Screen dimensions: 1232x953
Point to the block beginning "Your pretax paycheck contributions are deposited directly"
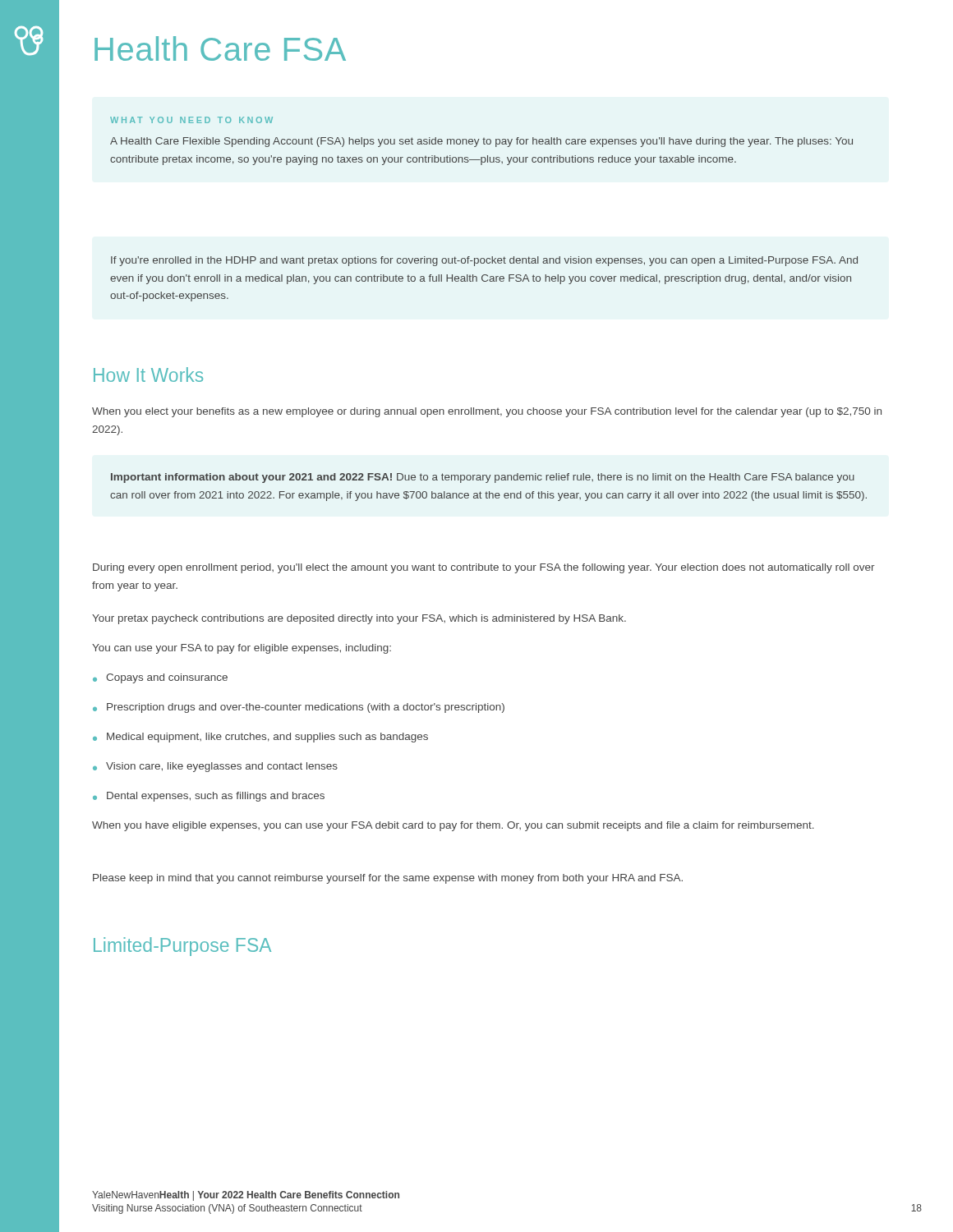pyautogui.click(x=359, y=618)
